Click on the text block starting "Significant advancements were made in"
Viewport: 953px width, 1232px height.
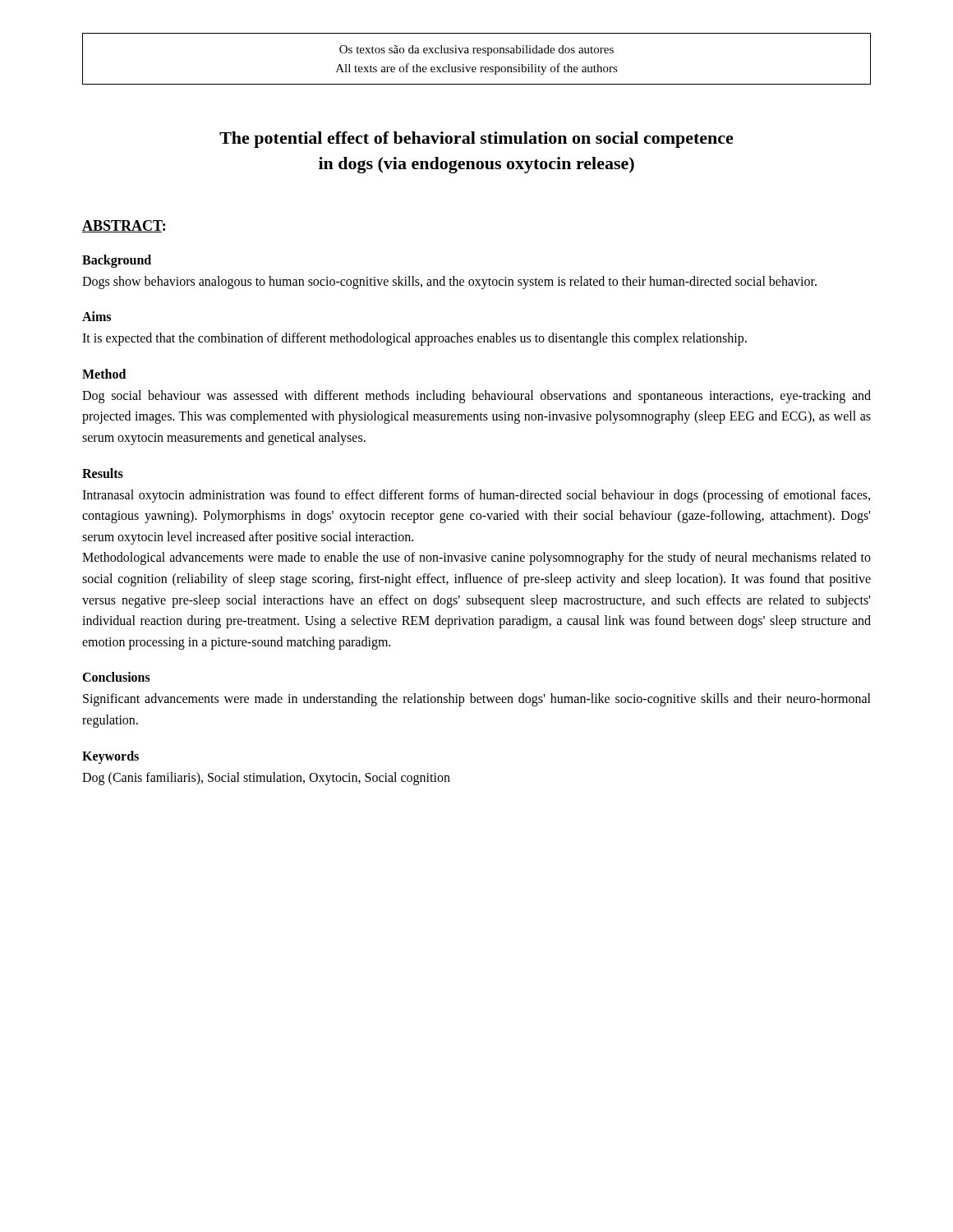476,709
